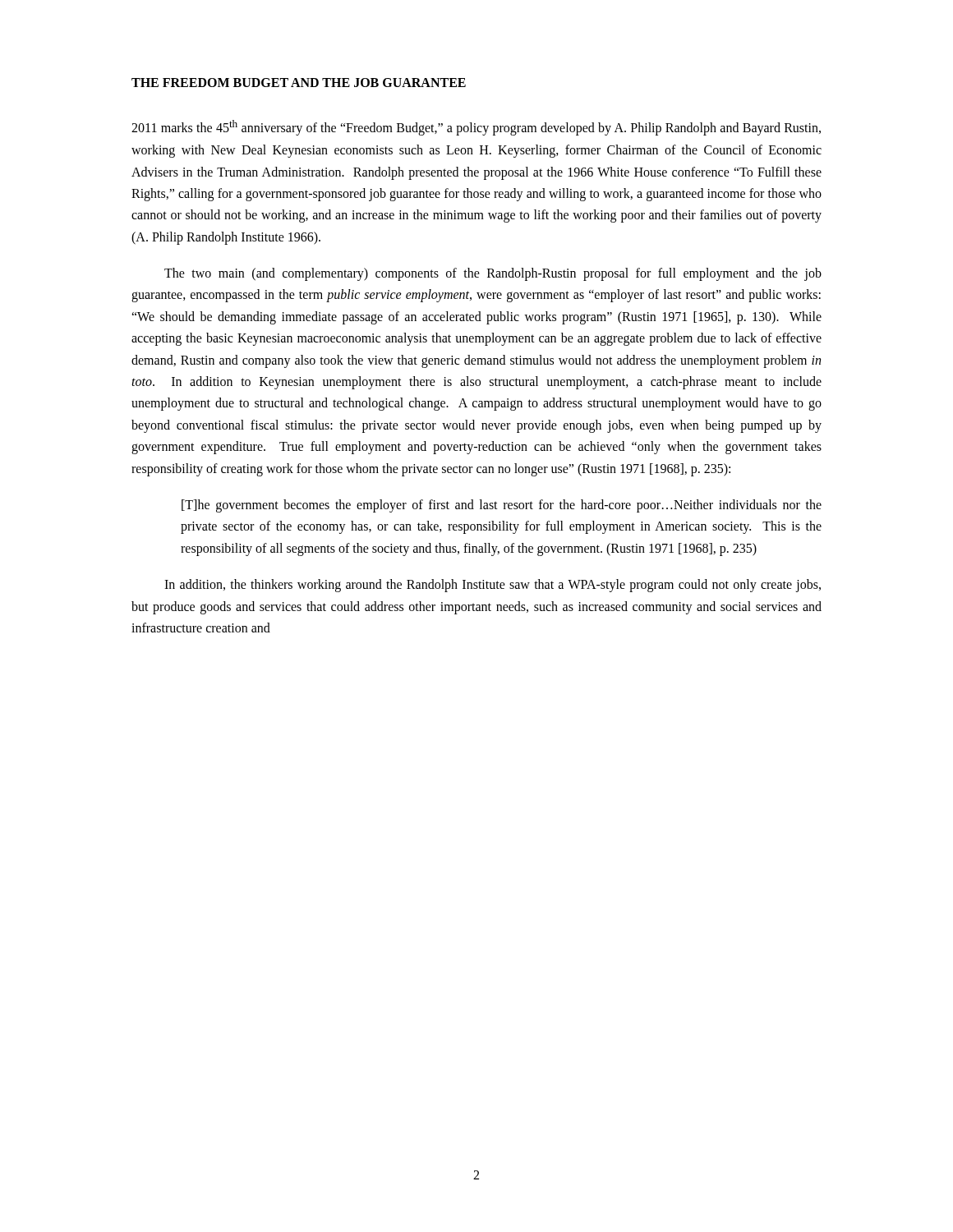Where is the passage that starts "[T]he government becomes the employer"?
This screenshot has height=1232, width=953.
pyautogui.click(x=501, y=526)
